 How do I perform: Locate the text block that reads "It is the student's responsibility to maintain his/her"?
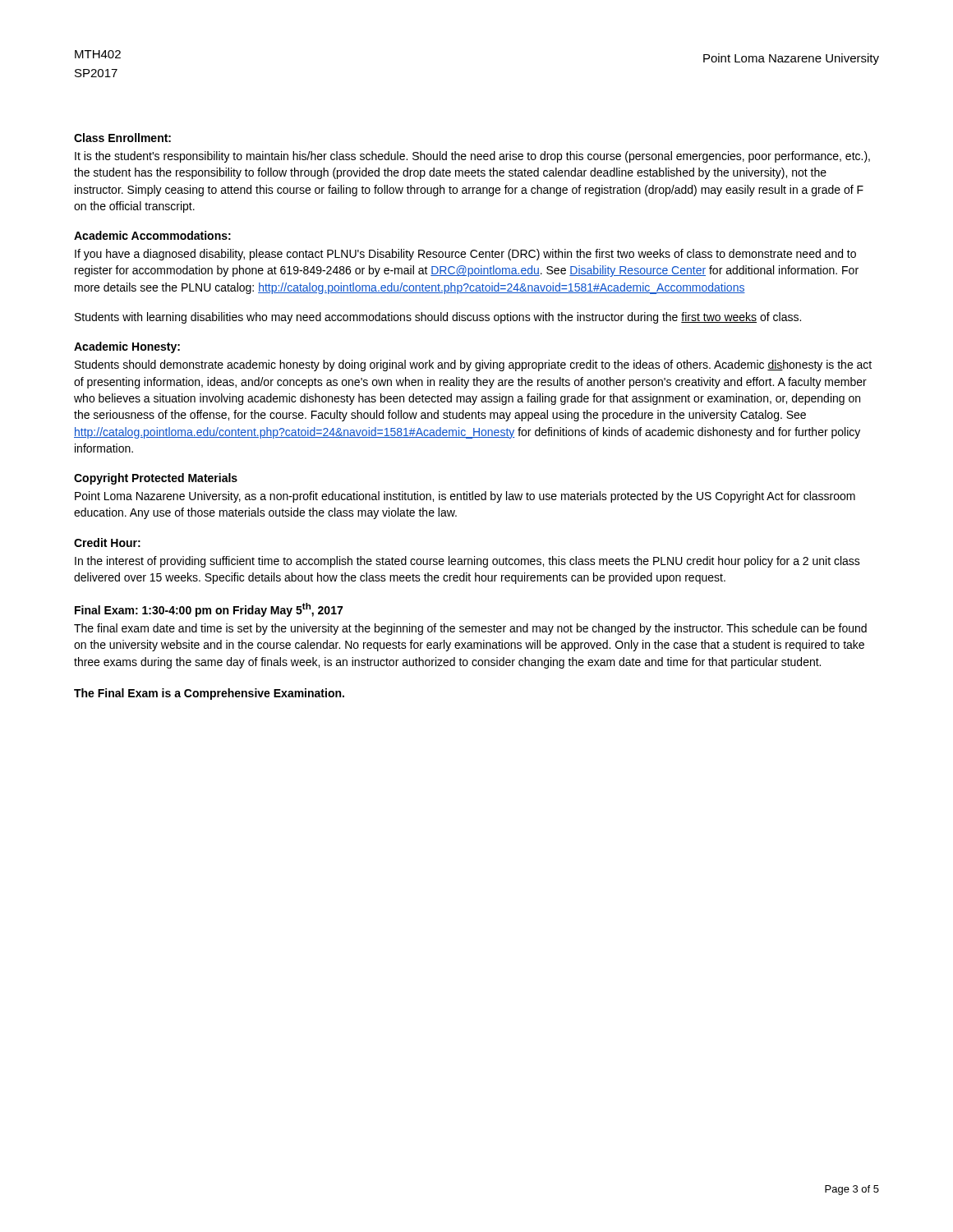[476, 181]
